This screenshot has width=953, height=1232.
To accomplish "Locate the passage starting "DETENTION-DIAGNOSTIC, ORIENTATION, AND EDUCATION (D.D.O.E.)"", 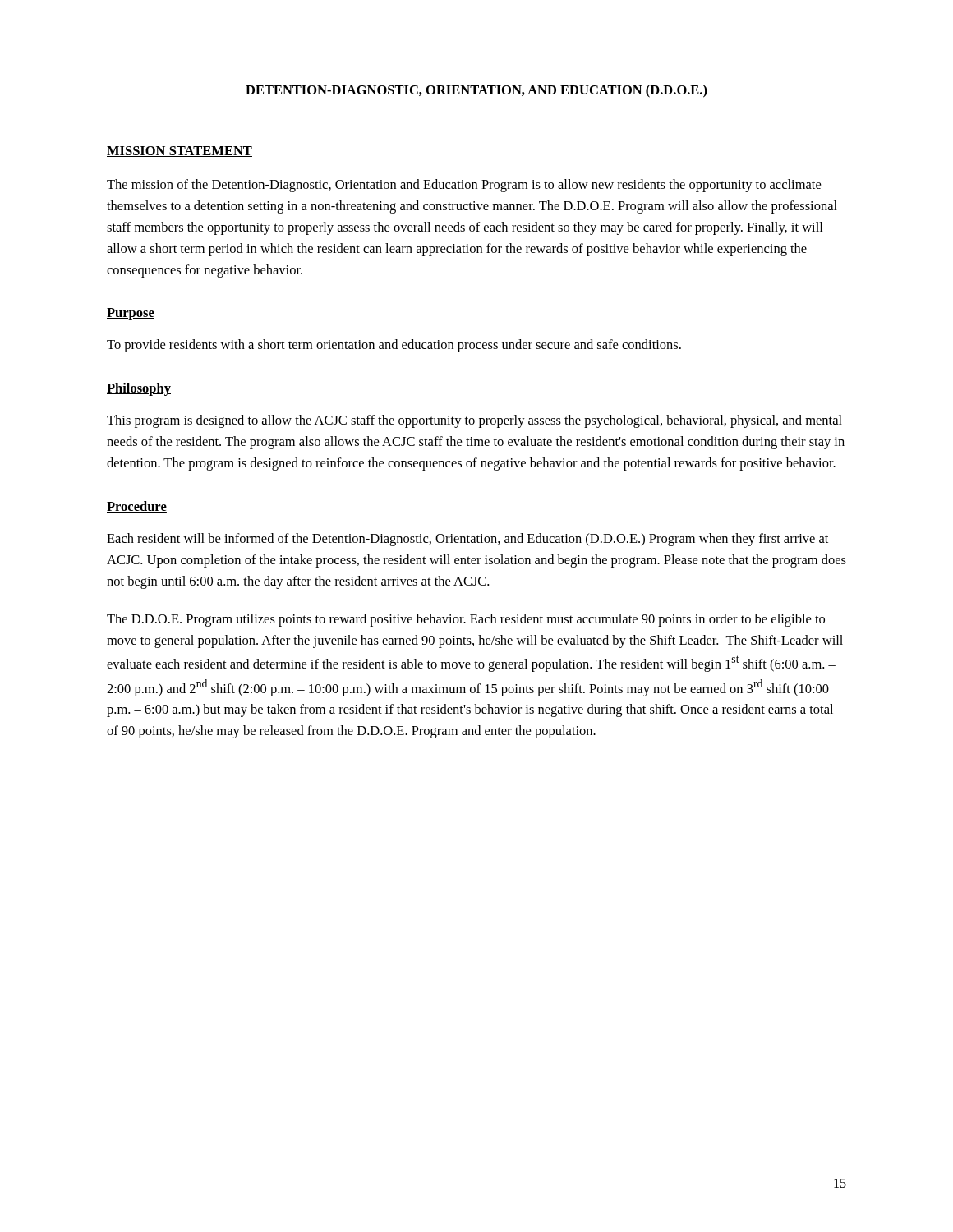I will click(476, 90).
